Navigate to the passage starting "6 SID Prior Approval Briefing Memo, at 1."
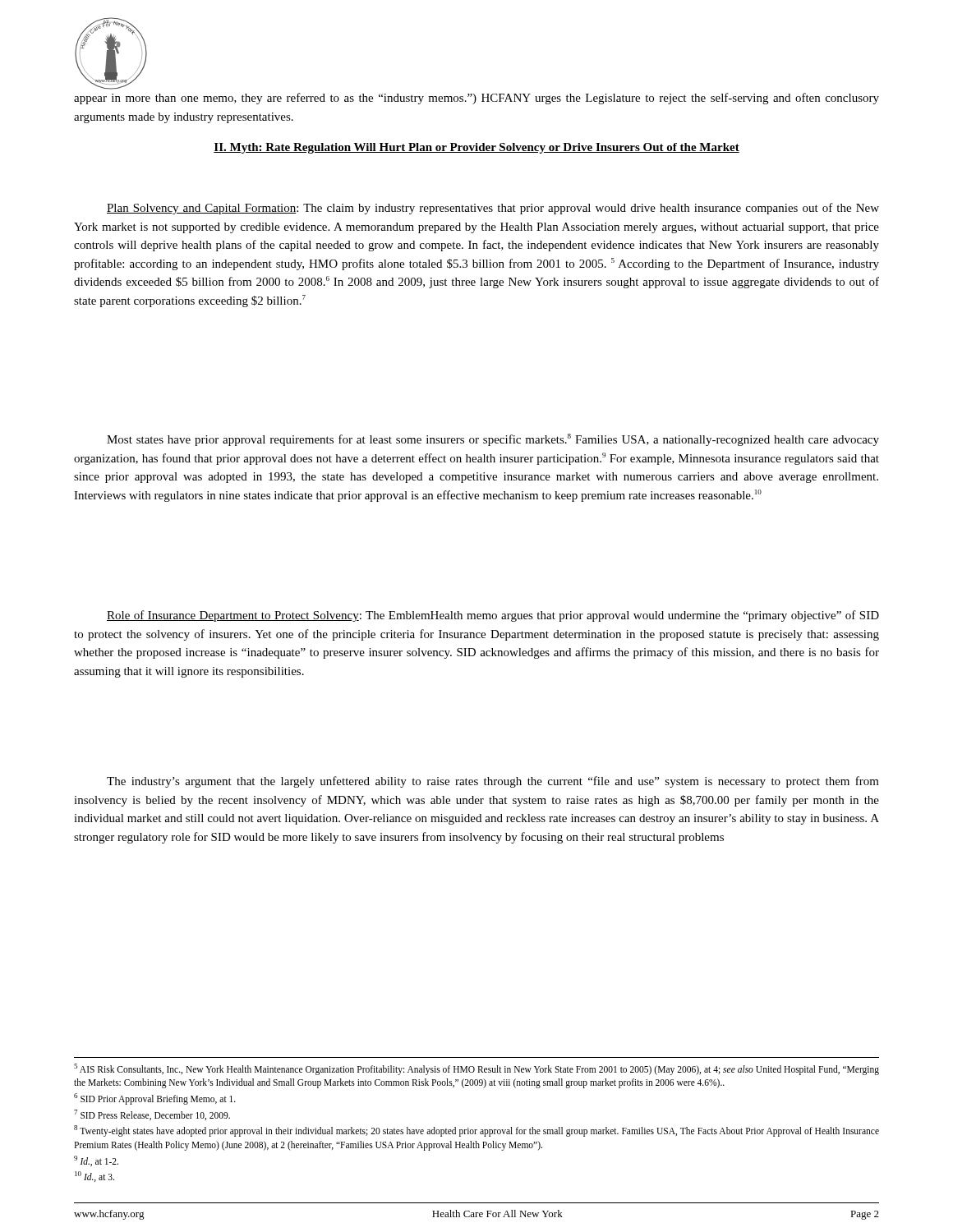The height and width of the screenshot is (1232, 953). (155, 1098)
